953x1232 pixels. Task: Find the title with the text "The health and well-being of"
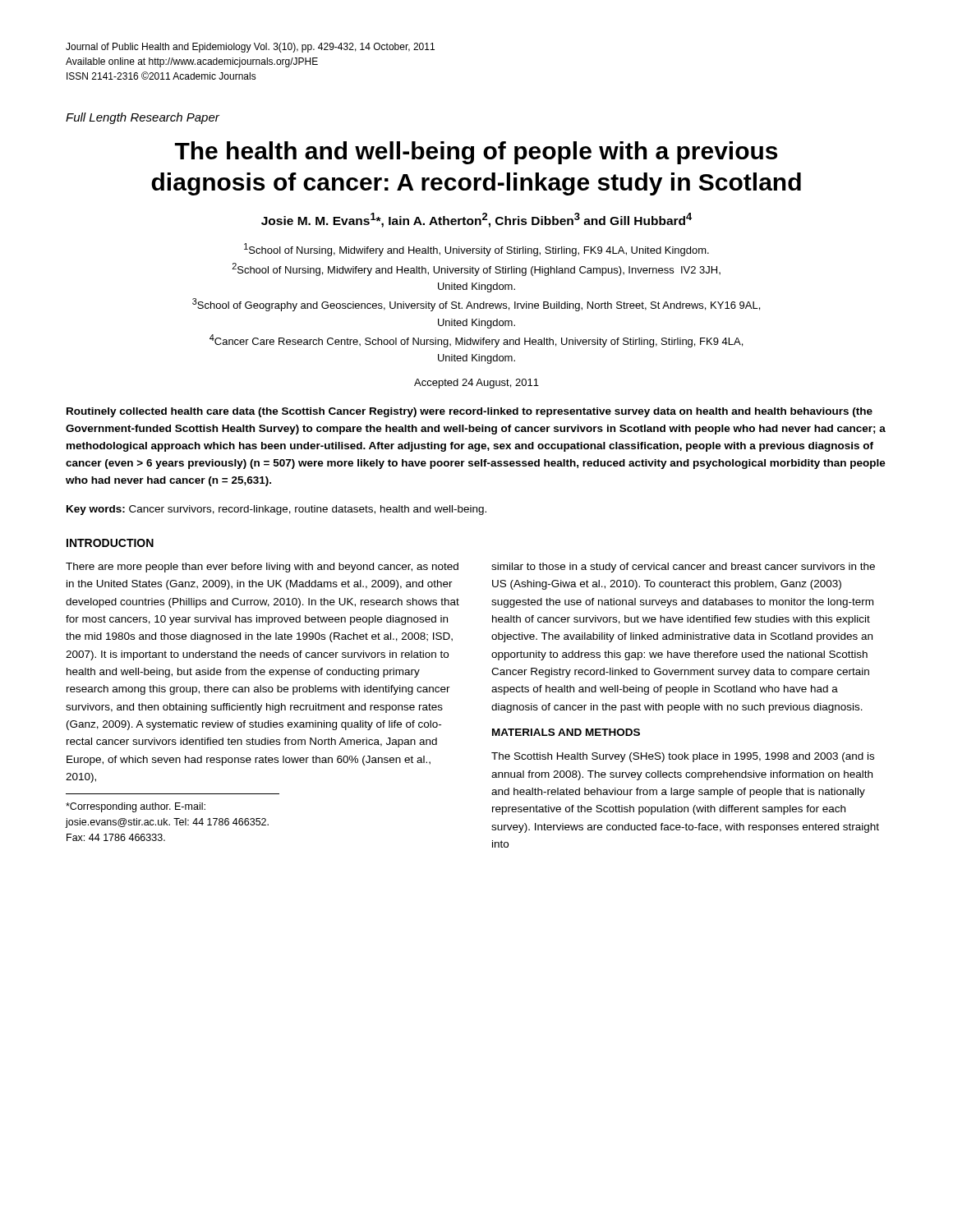476,166
